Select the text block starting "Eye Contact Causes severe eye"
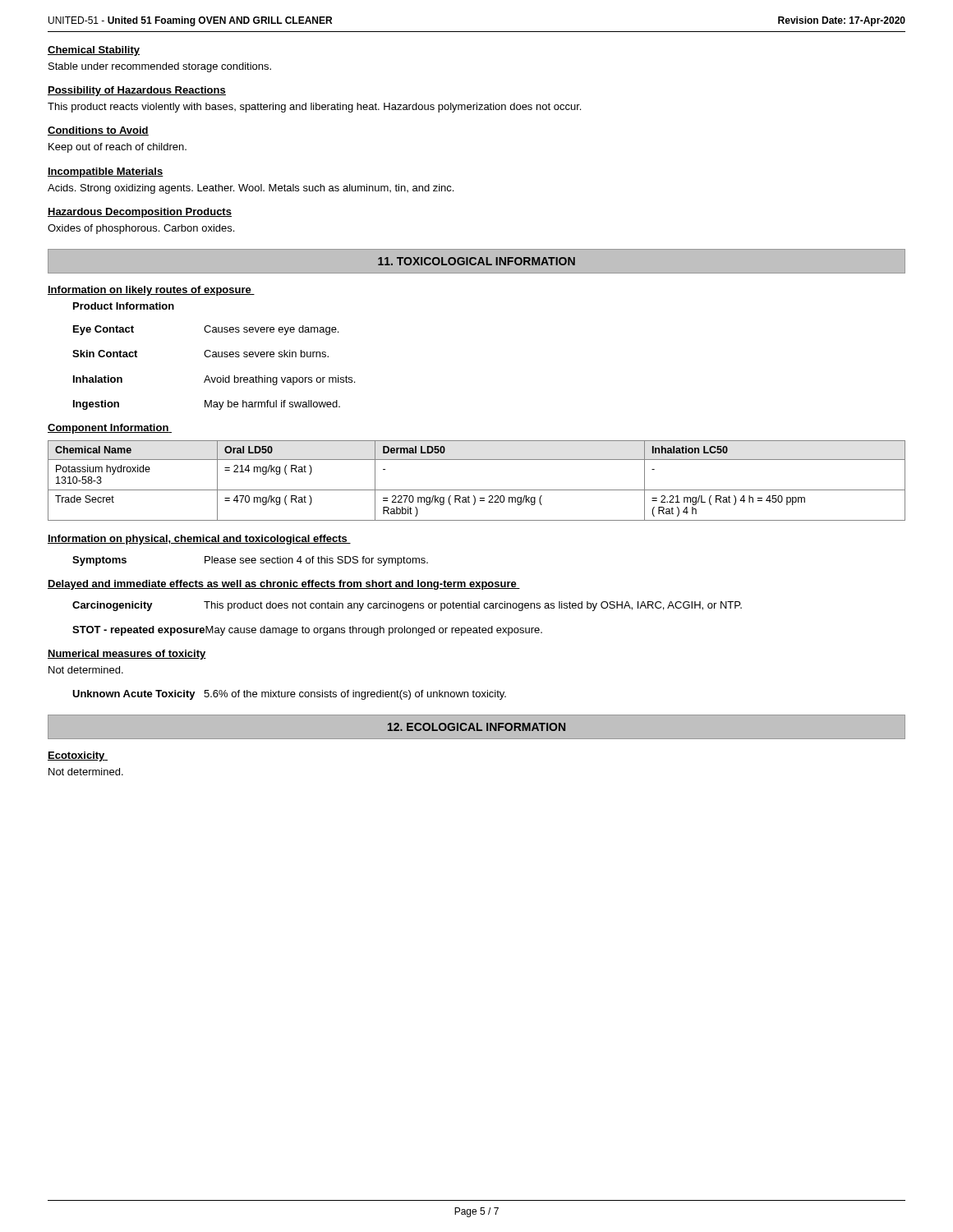The image size is (953, 1232). (206, 330)
